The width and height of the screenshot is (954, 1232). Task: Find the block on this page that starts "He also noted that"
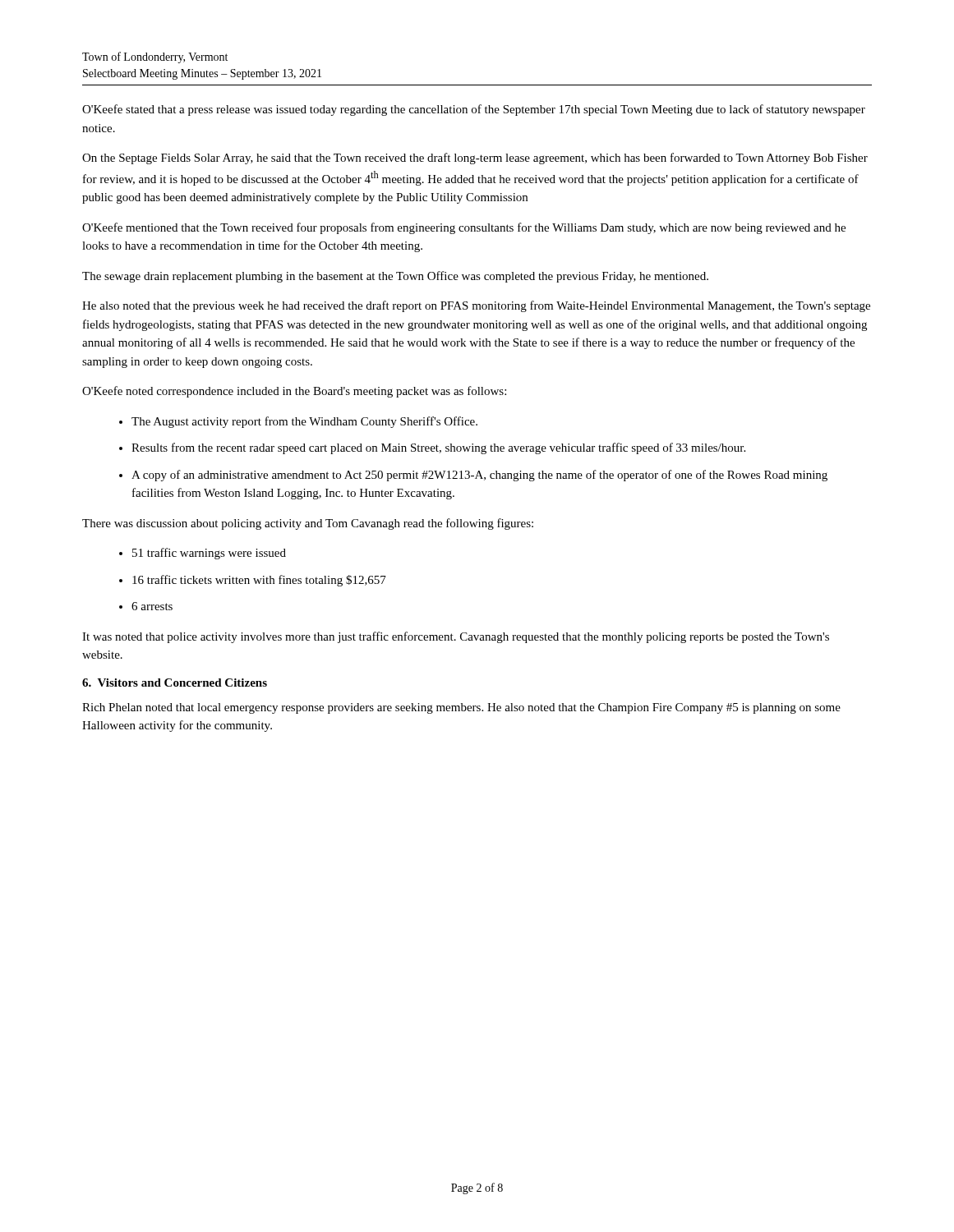(x=477, y=334)
